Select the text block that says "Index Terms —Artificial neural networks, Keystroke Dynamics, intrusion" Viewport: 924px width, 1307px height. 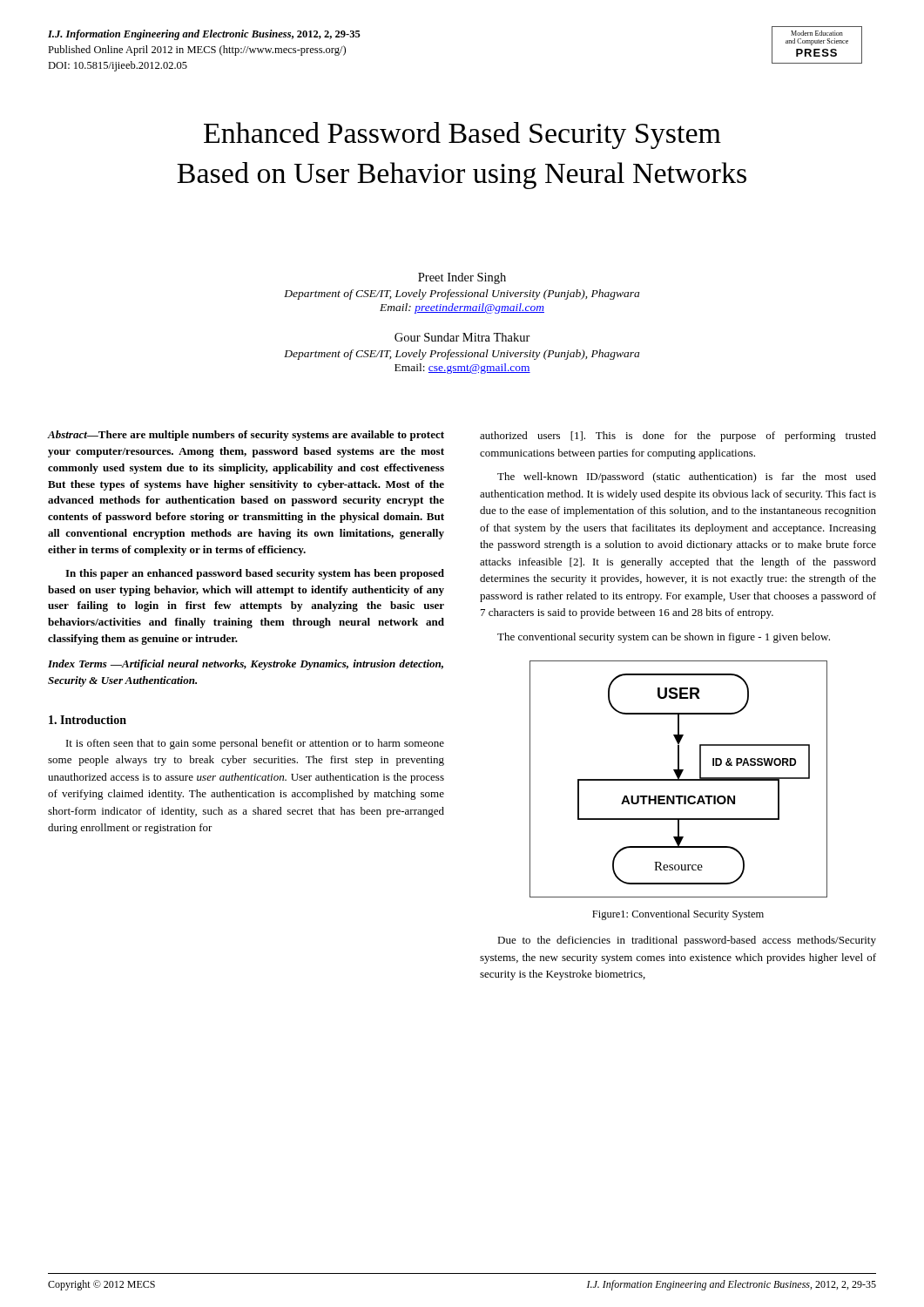coord(246,672)
